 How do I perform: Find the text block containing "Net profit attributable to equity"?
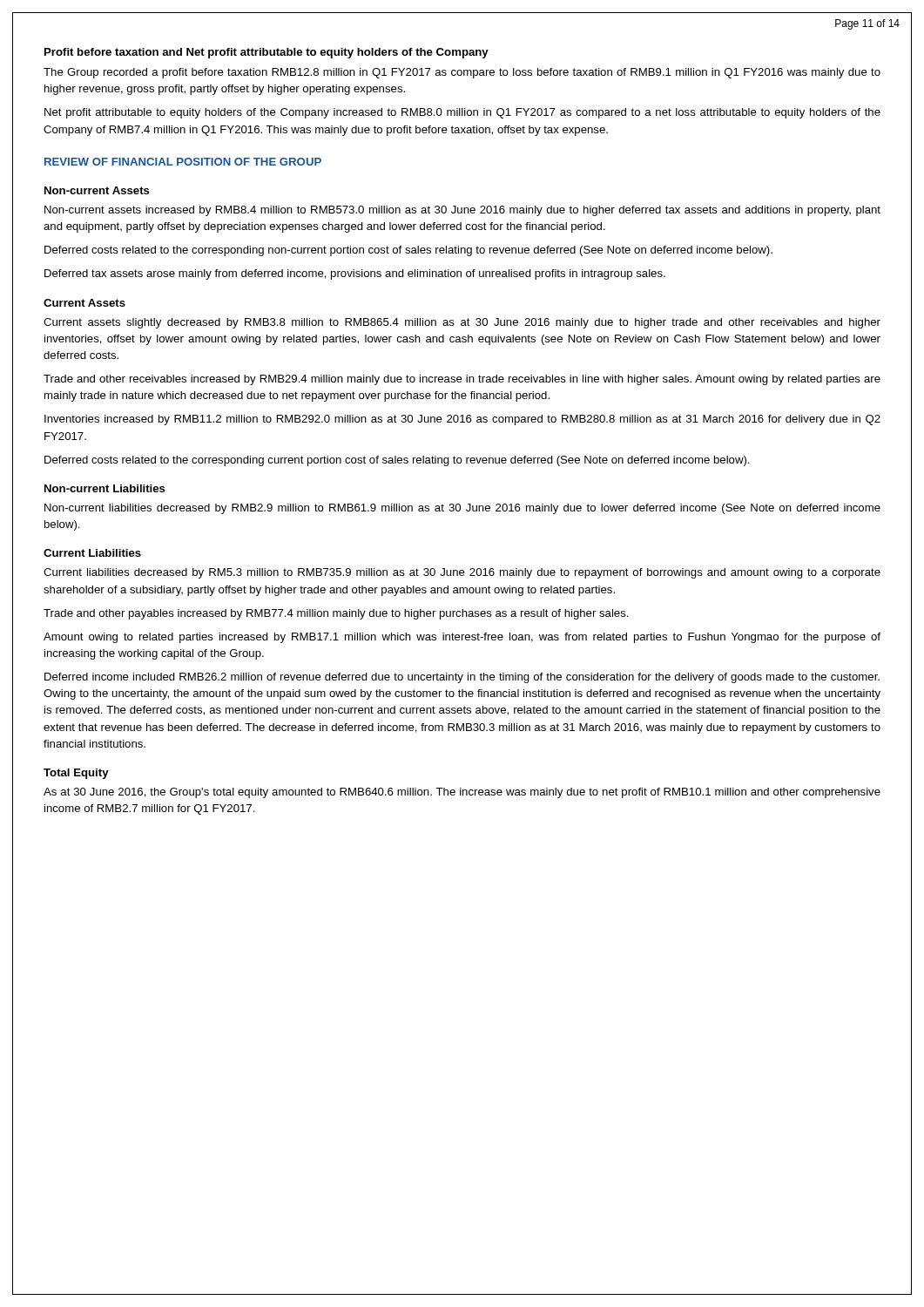(x=462, y=121)
